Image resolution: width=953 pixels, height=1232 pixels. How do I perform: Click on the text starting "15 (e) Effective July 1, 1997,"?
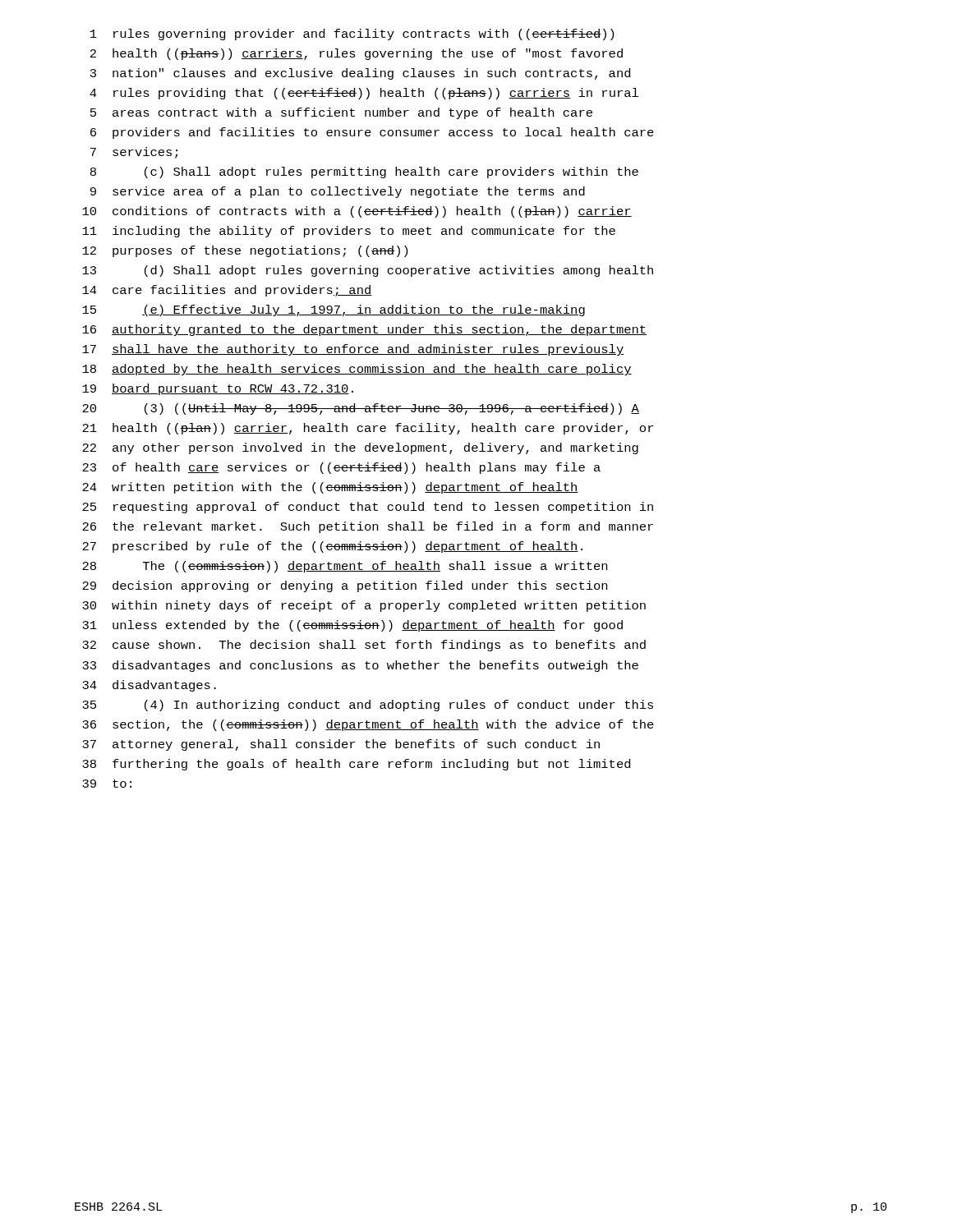click(481, 350)
